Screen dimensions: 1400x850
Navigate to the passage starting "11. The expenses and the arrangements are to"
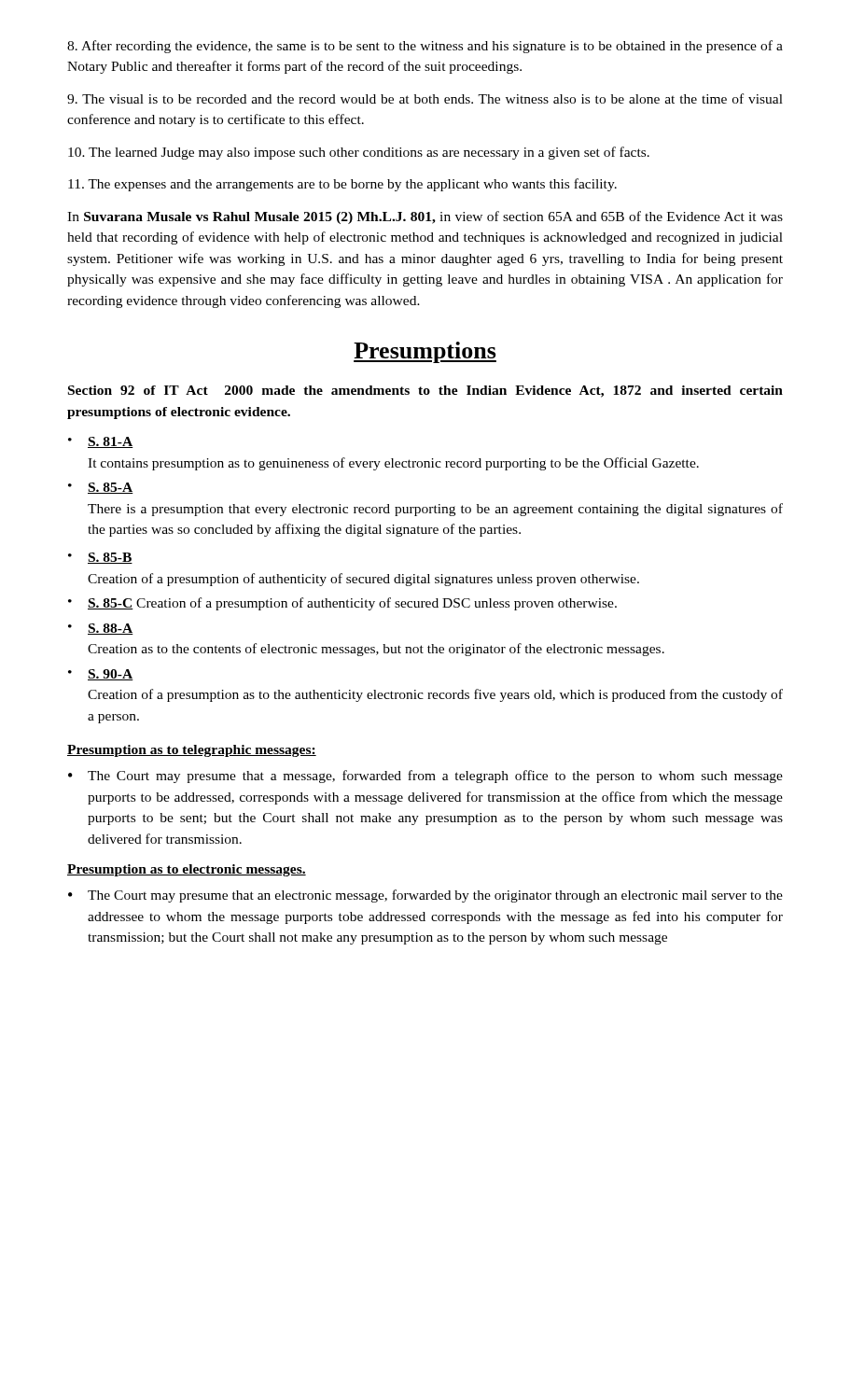[x=425, y=184]
